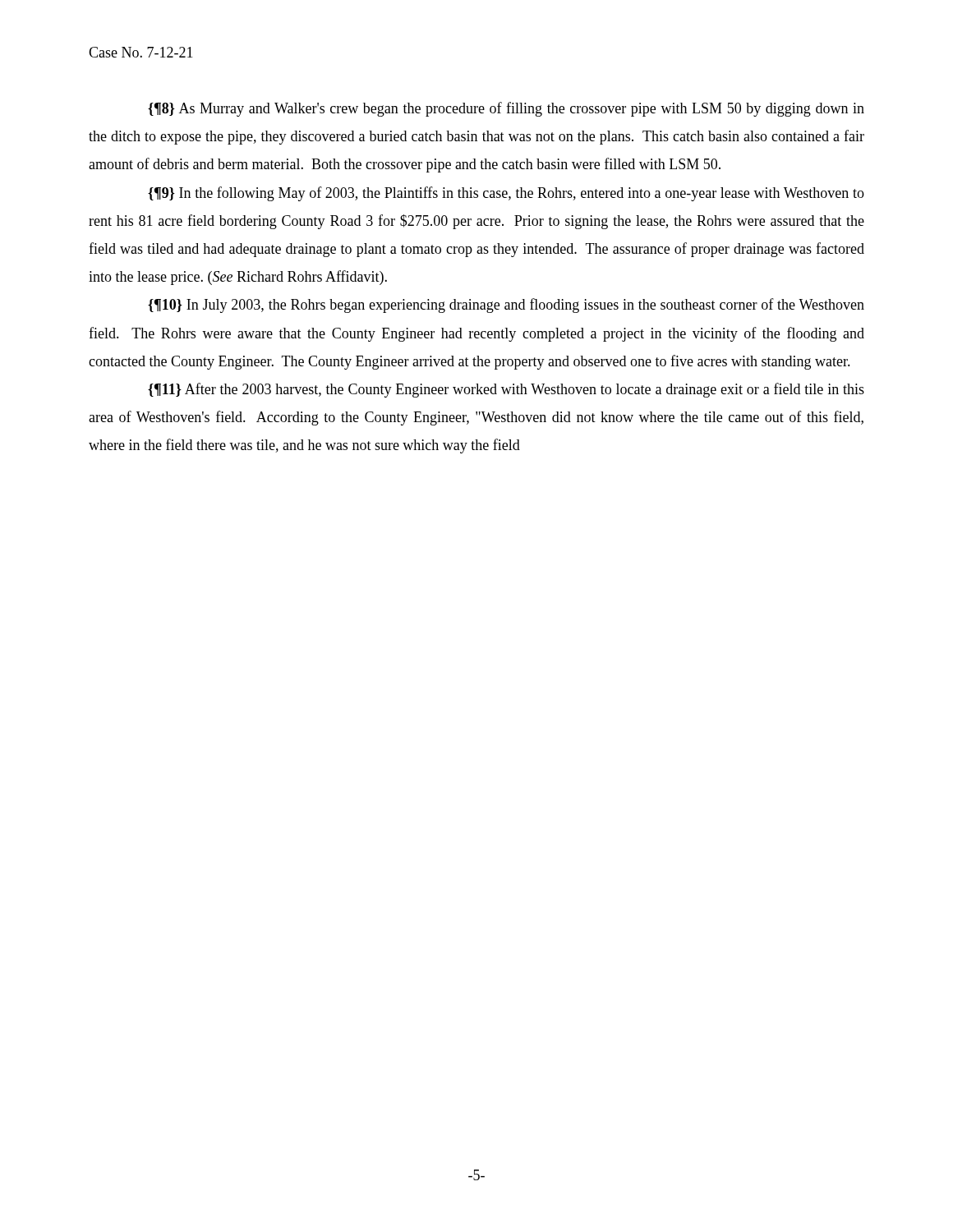
Task: Point to the block beginning "{¶11} After the 2003 harvest, the County Engineer"
Action: 476,417
